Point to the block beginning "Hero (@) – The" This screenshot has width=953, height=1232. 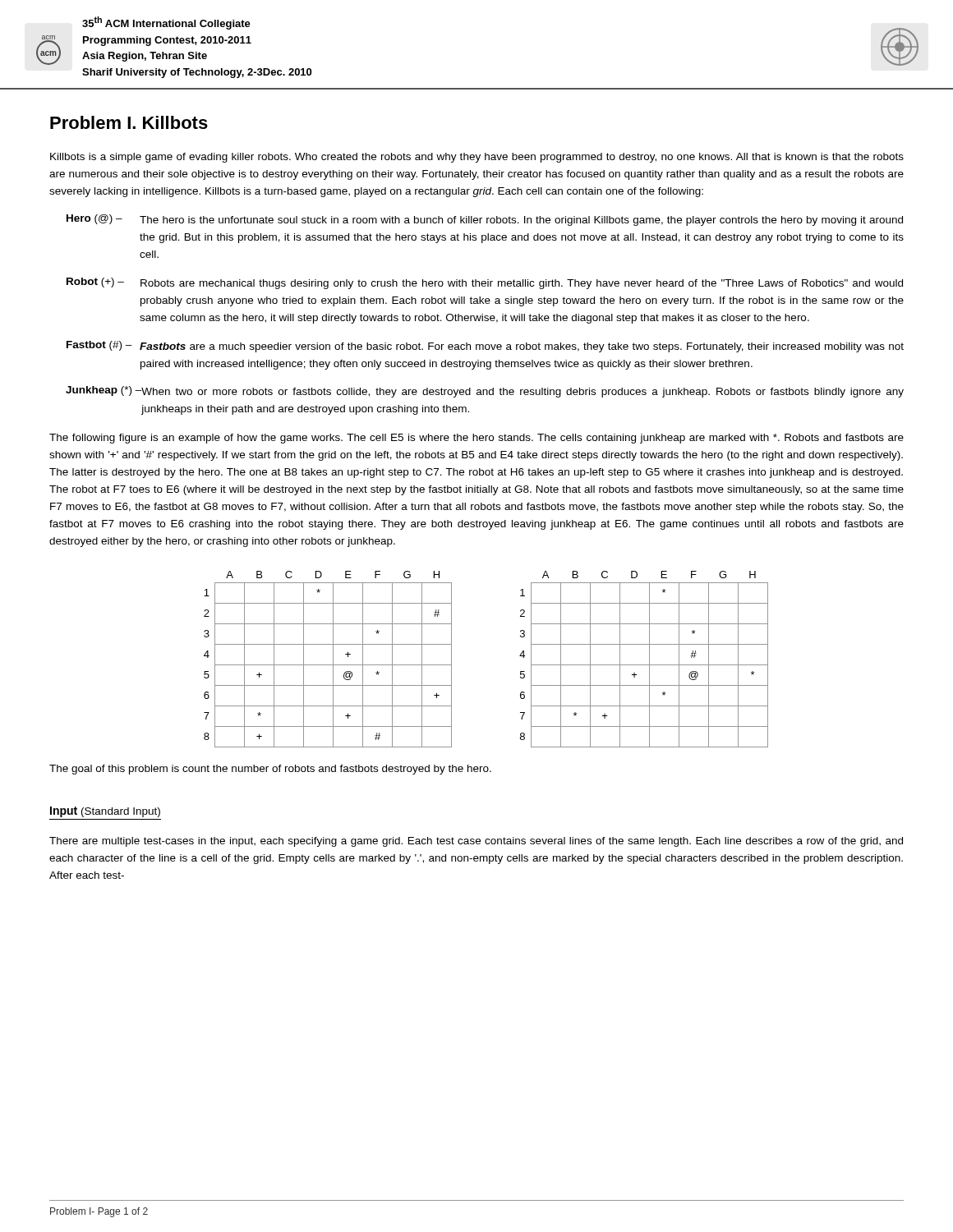click(x=485, y=238)
